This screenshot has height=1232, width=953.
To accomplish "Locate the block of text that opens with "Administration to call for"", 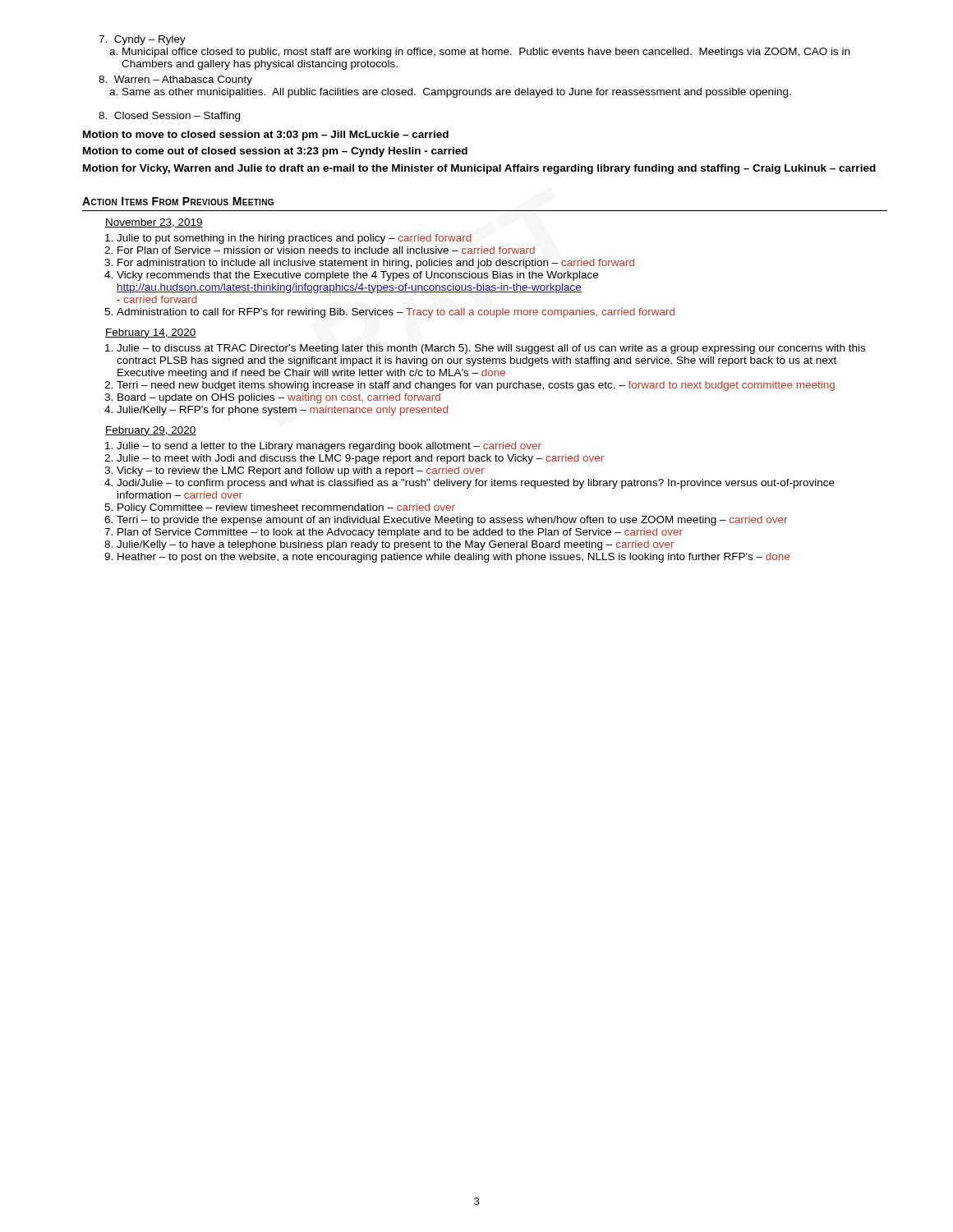I will (x=396, y=311).
